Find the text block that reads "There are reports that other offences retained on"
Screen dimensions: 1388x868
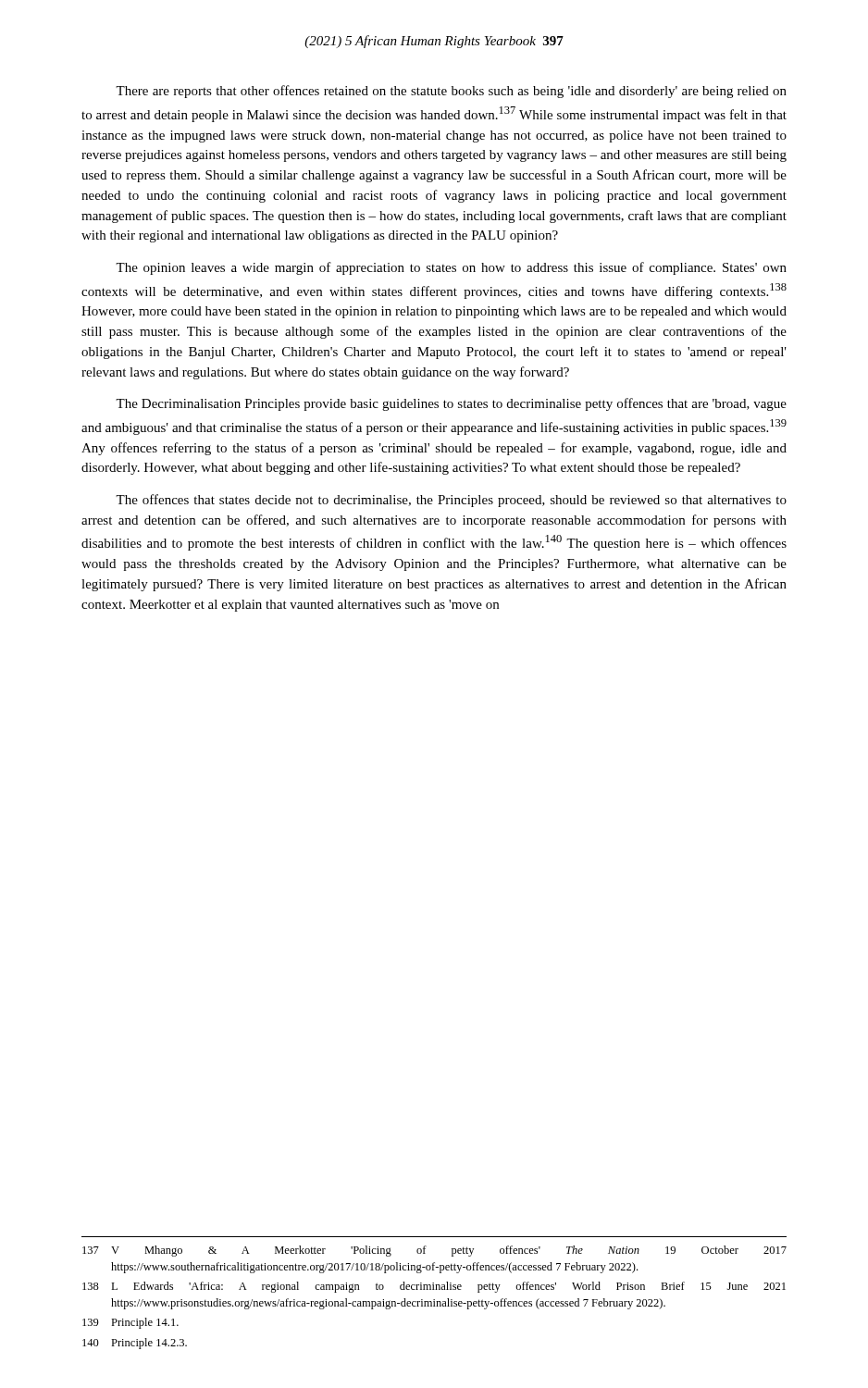434,163
